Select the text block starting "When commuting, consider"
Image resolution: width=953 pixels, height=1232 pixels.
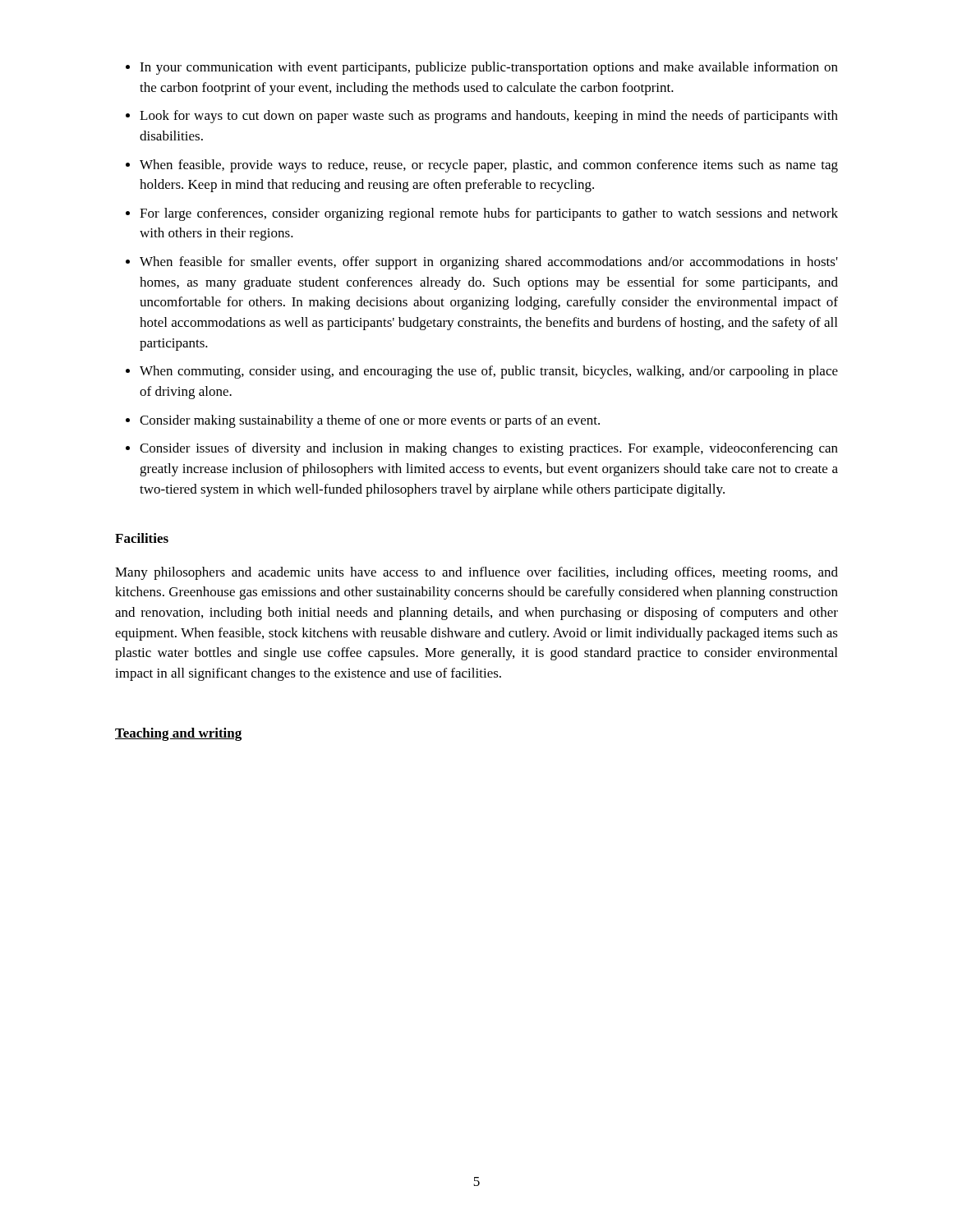(x=489, y=381)
